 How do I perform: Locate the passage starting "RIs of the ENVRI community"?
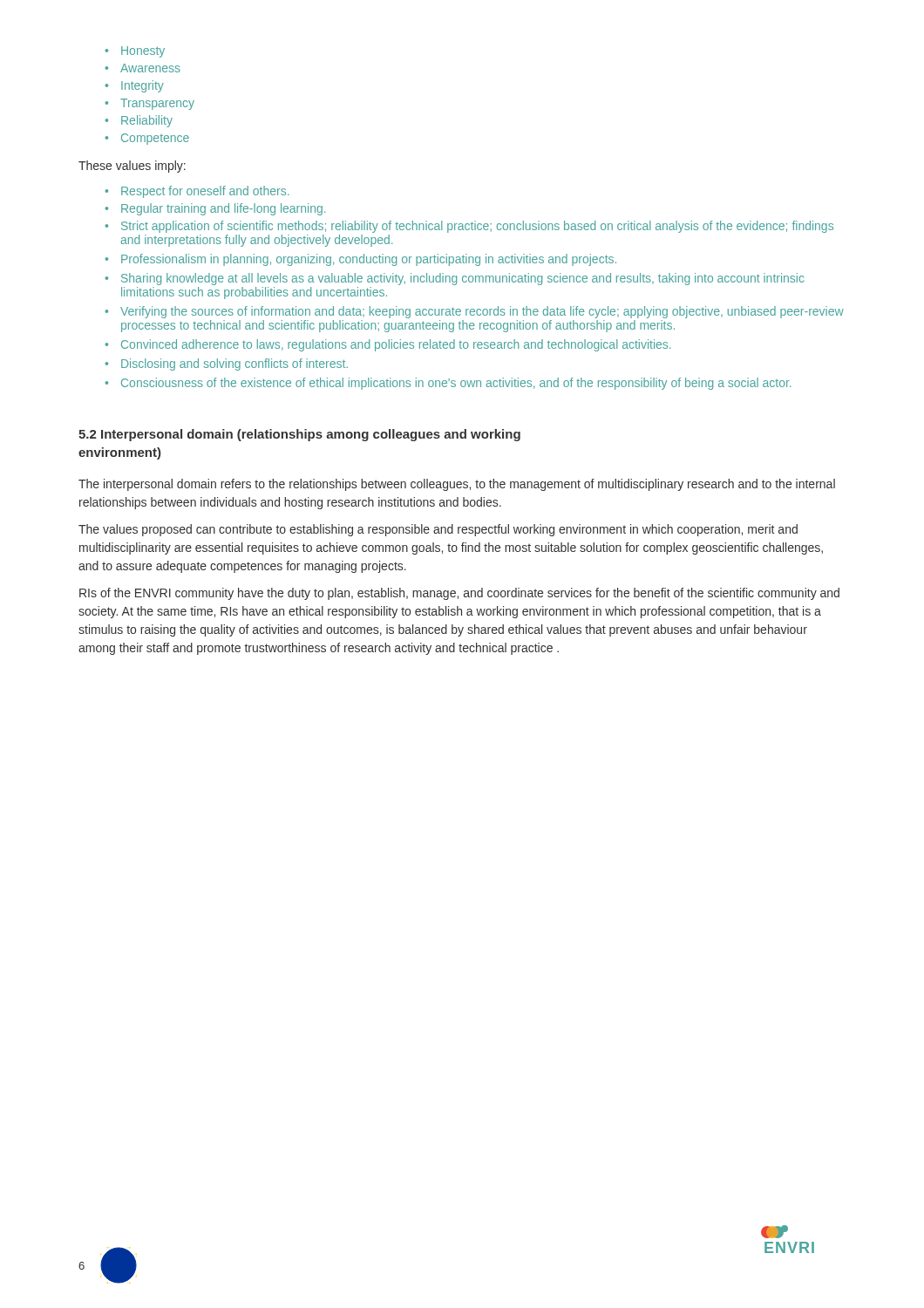point(459,620)
